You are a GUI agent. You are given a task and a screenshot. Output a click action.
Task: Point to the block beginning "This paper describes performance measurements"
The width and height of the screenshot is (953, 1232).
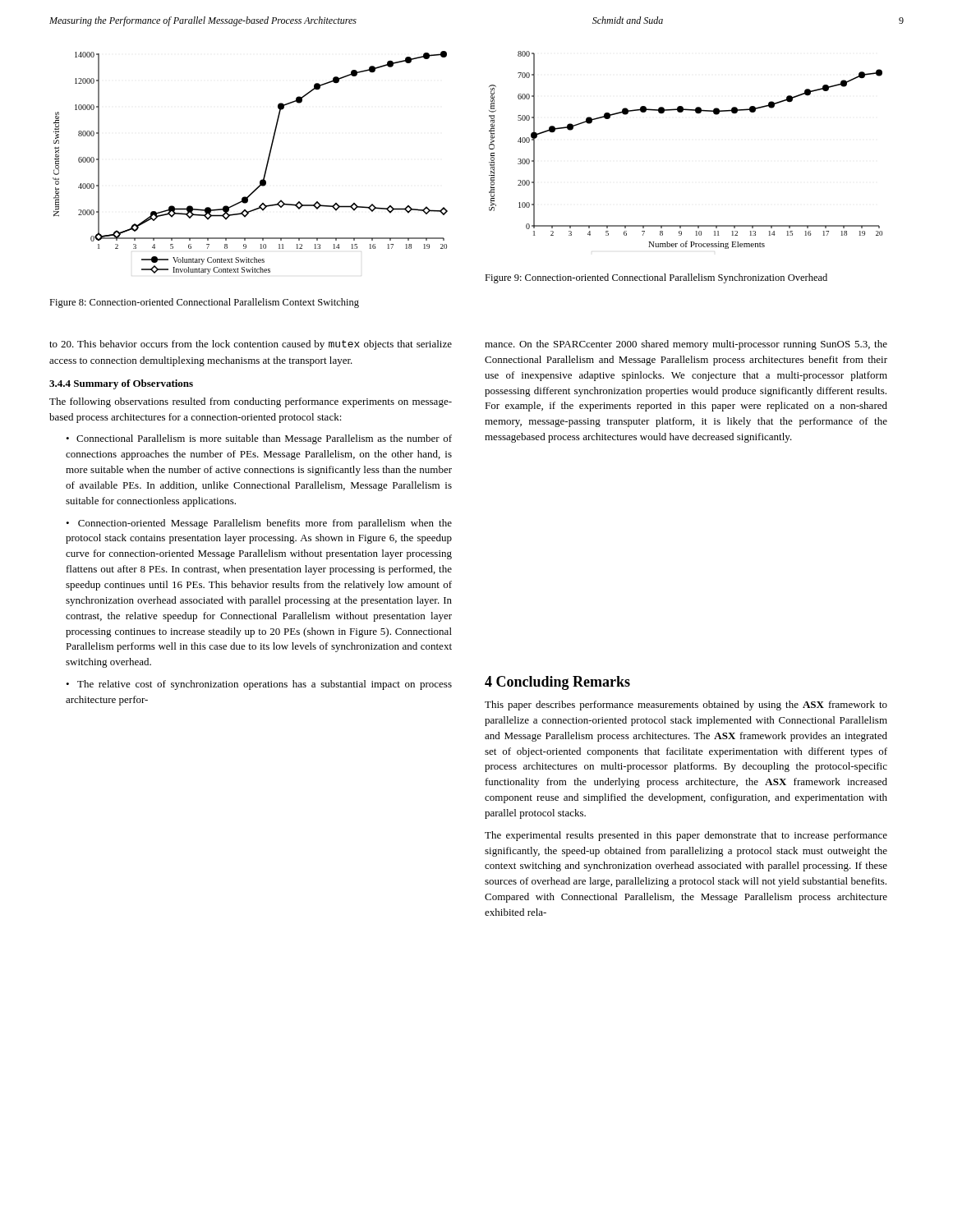pyautogui.click(x=686, y=758)
